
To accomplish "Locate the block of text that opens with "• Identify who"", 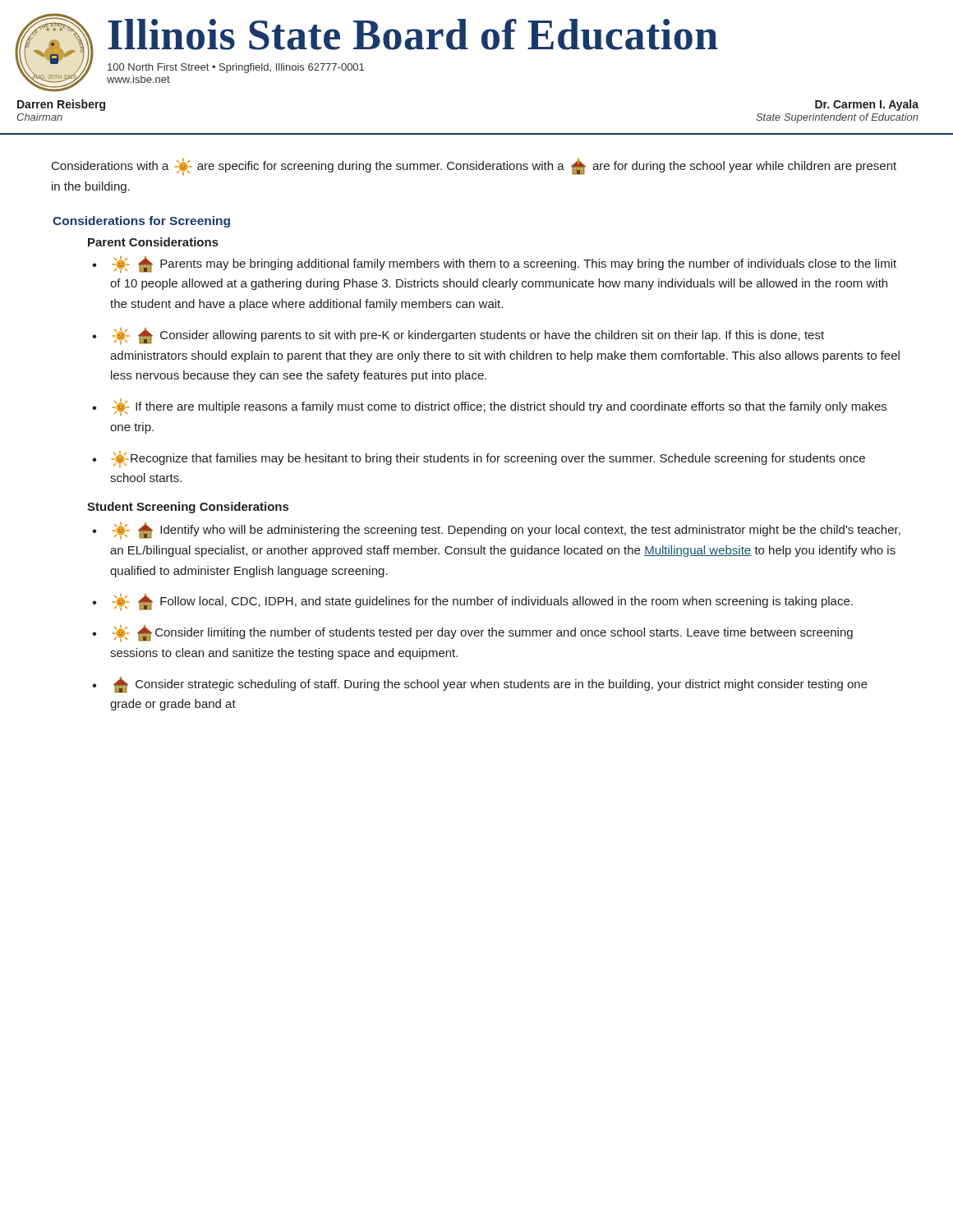I will tap(497, 548).
